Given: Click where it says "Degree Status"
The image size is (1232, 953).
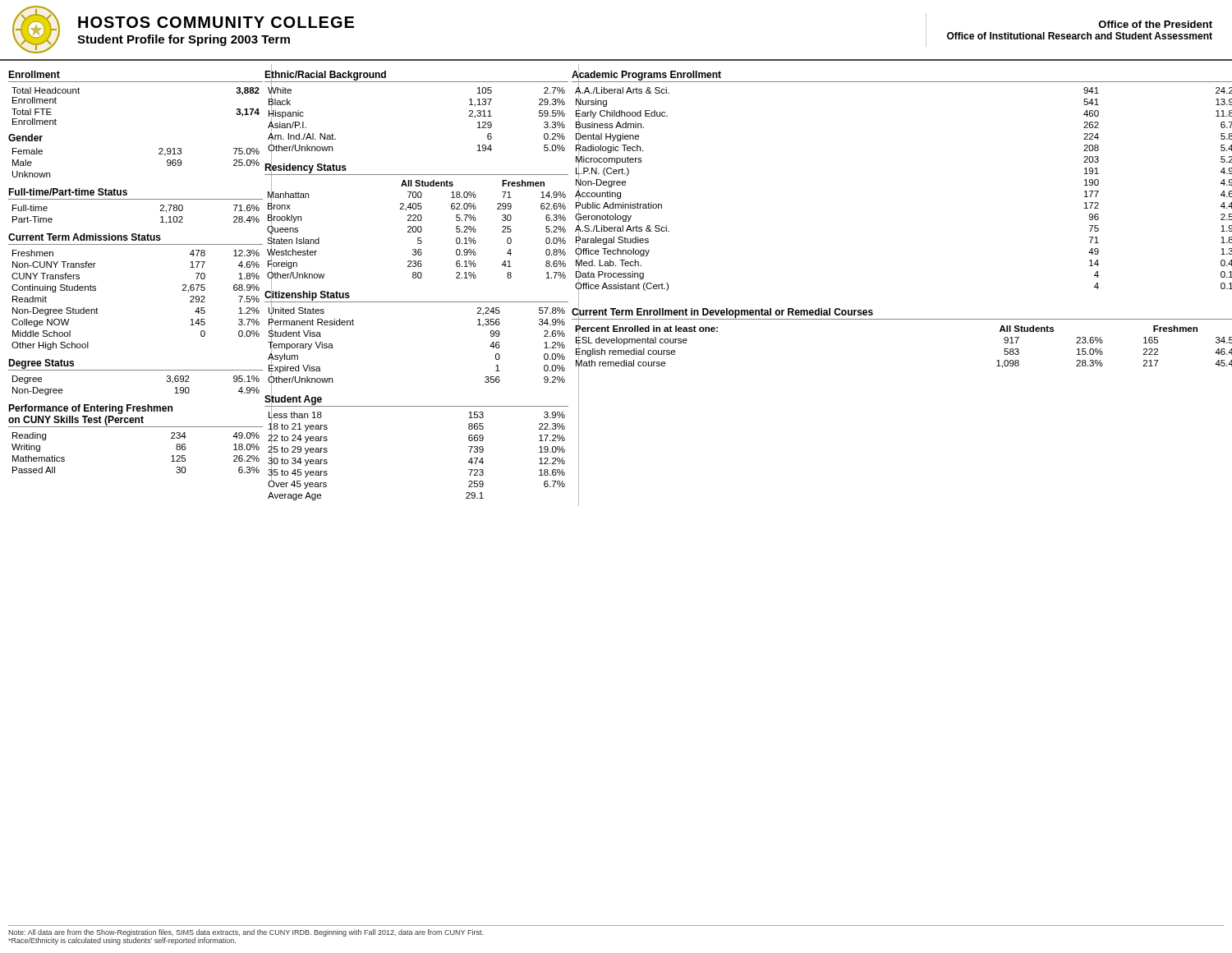Looking at the screenshot, I should click(41, 363).
